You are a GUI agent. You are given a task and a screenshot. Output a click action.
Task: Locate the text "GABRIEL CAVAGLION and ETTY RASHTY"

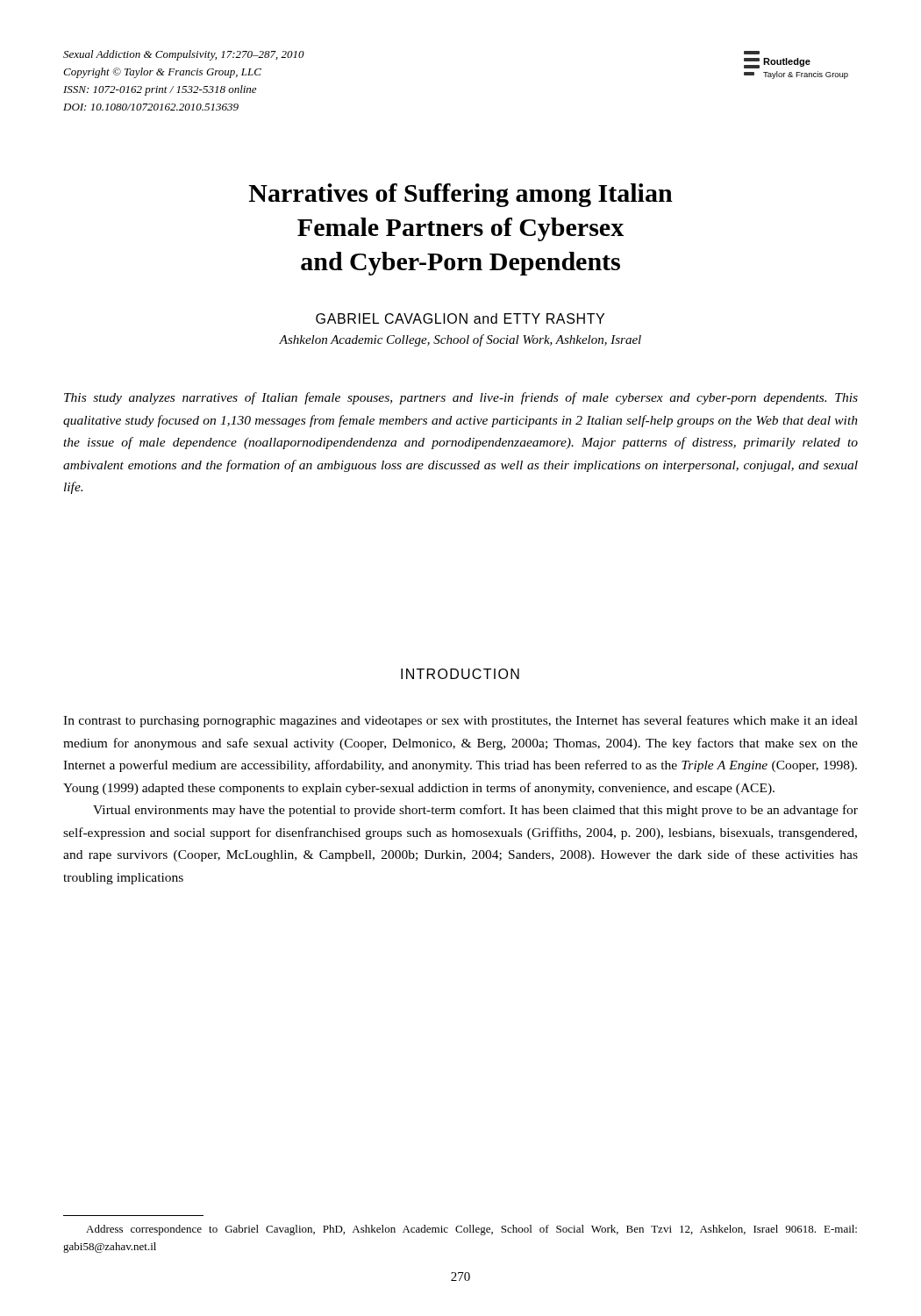[x=460, y=319]
